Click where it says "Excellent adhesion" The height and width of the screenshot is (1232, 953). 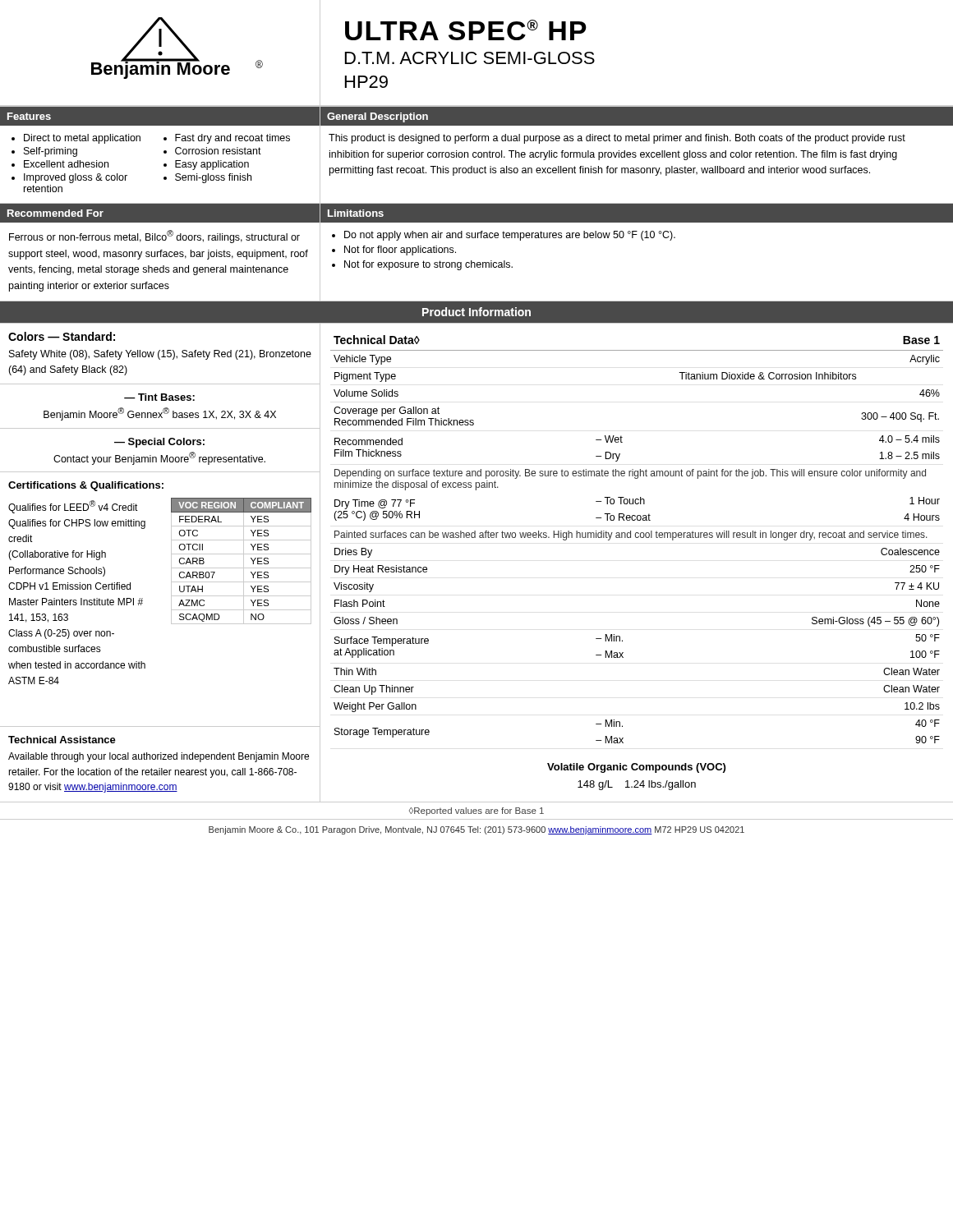click(66, 165)
